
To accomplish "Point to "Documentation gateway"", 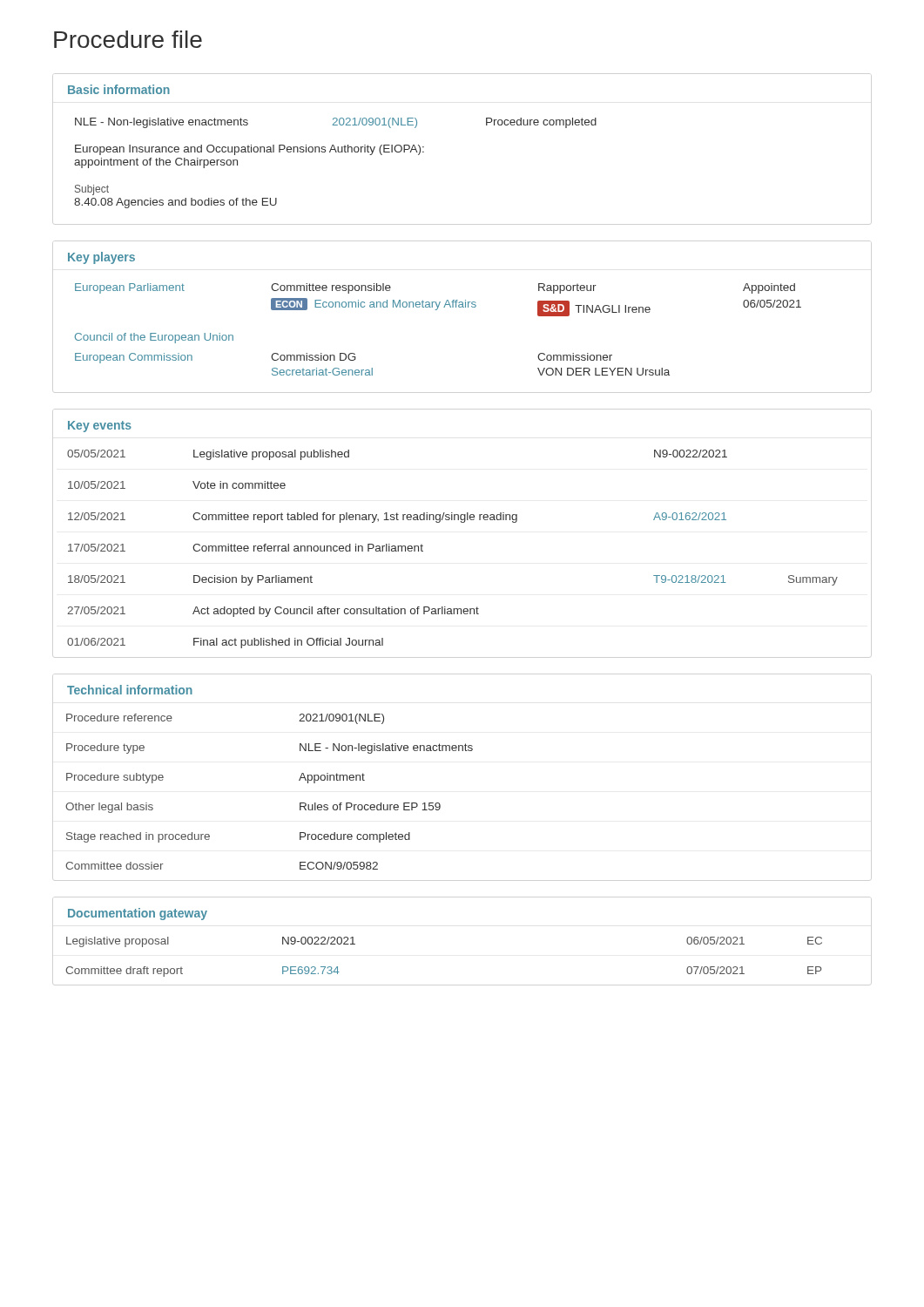I will click(137, 913).
